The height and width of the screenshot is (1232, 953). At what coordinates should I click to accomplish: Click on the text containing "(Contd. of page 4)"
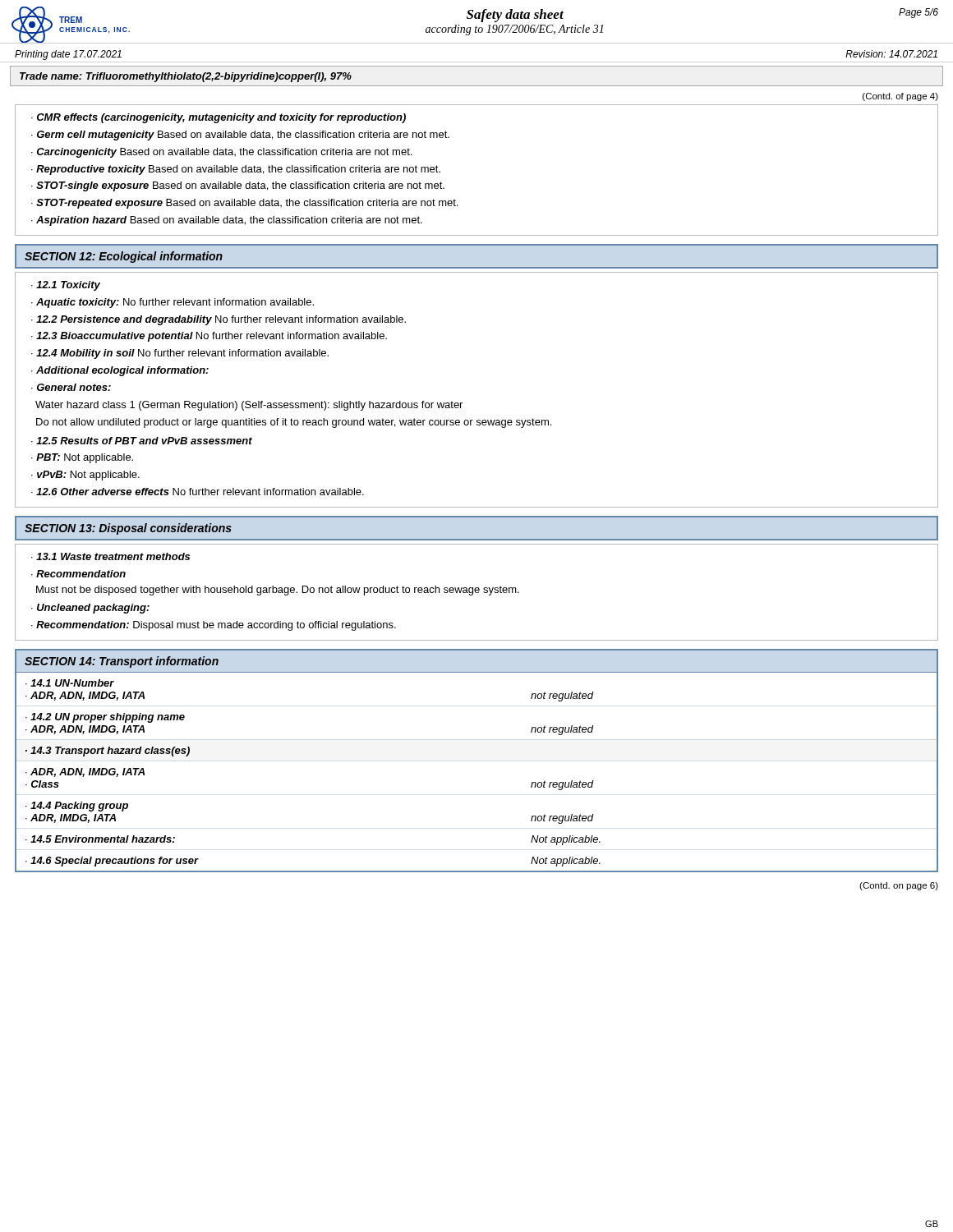900,96
